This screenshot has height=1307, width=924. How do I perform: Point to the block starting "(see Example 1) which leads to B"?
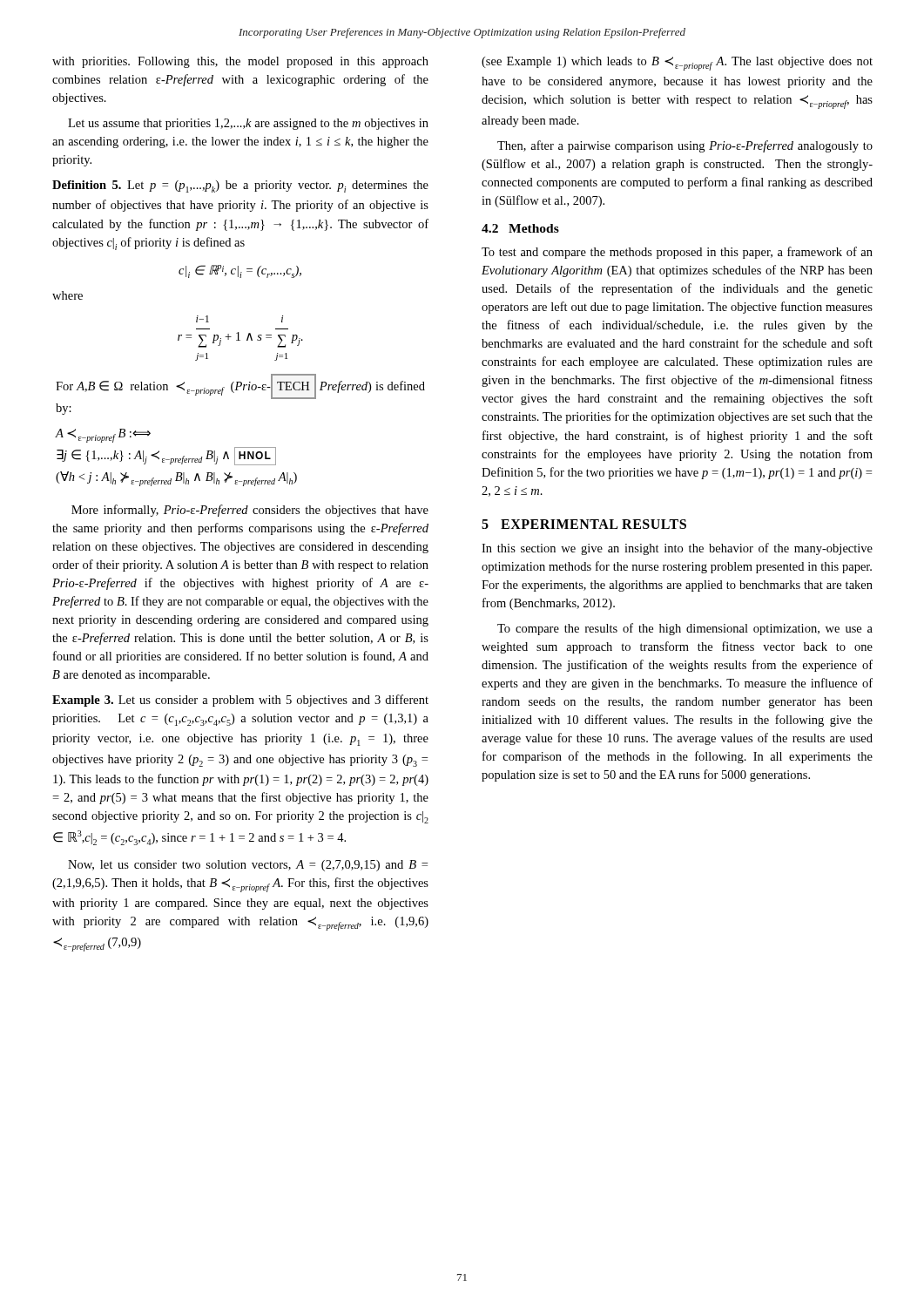(677, 64)
